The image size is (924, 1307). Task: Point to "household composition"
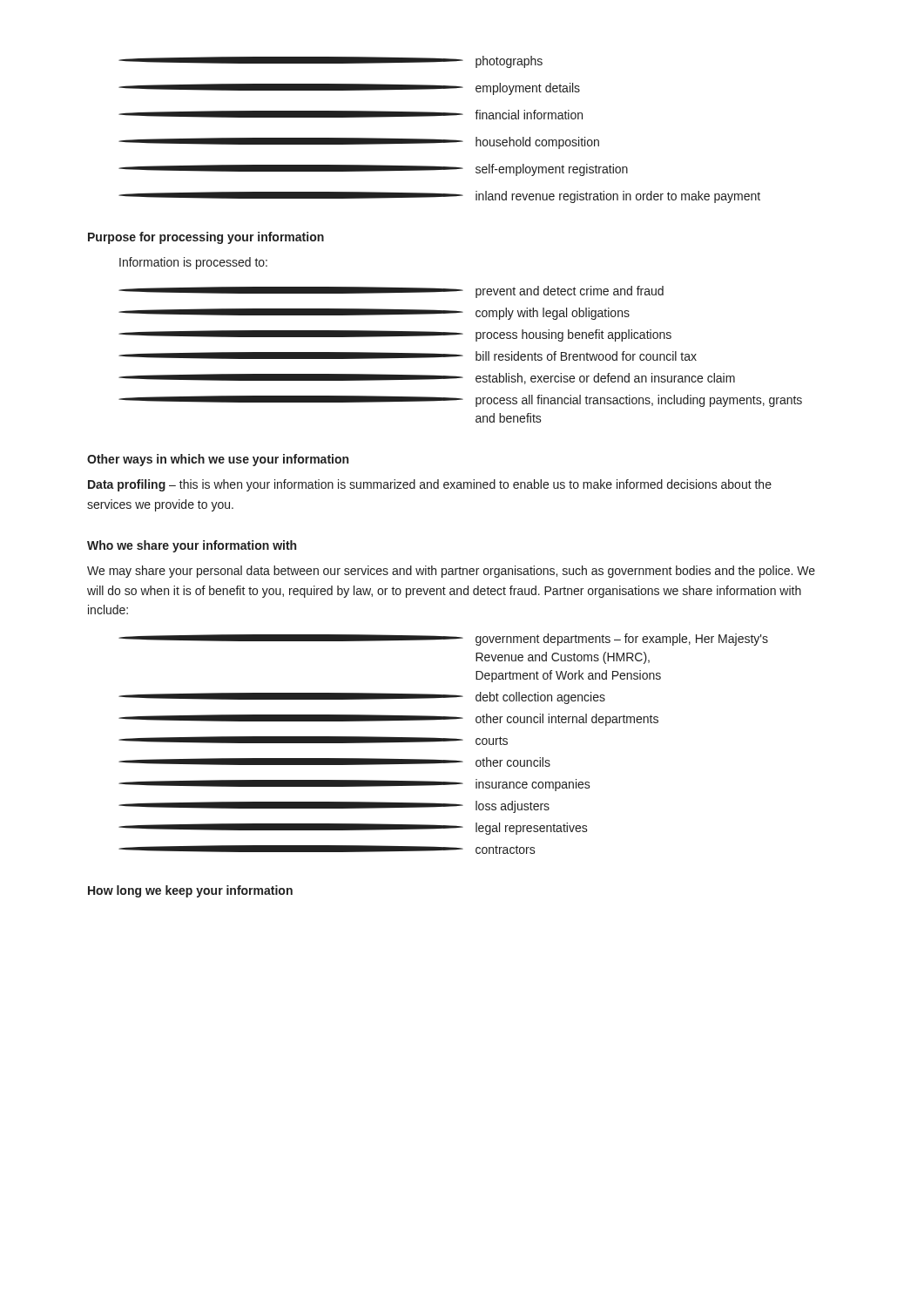pos(469,142)
